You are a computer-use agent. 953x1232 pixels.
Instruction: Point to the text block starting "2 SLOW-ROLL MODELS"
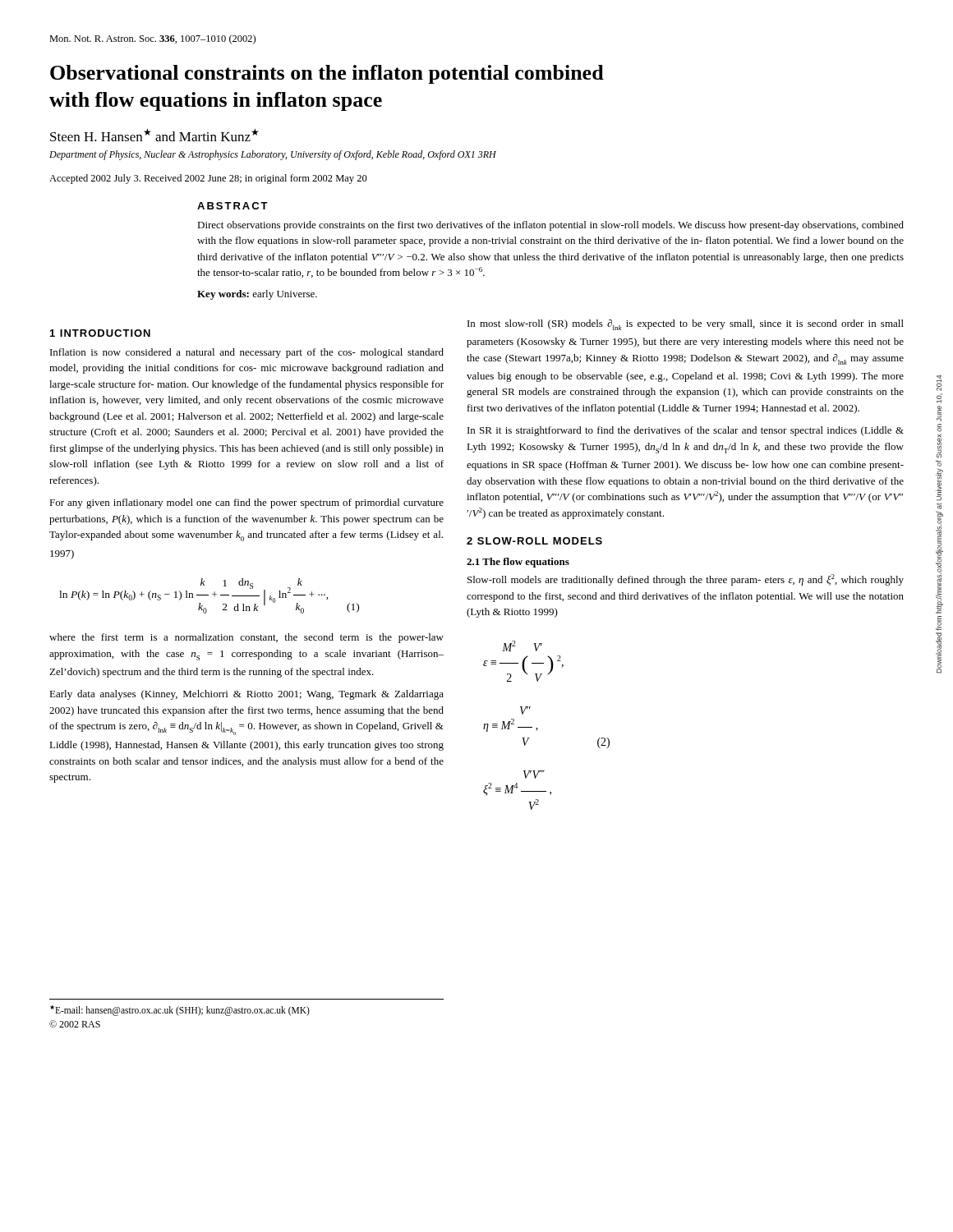point(535,541)
